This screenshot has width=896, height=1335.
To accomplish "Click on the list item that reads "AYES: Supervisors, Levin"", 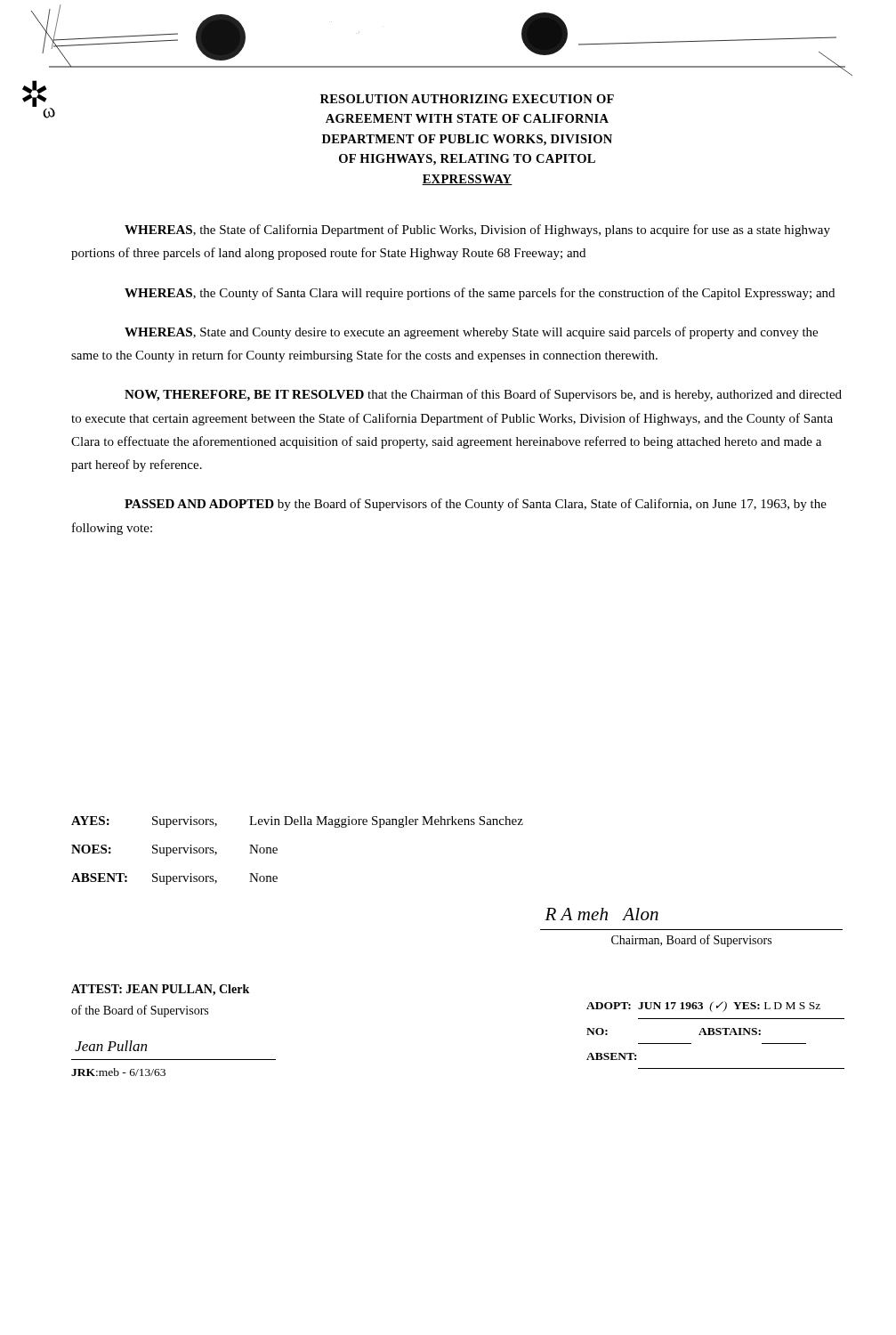I will [x=457, y=821].
